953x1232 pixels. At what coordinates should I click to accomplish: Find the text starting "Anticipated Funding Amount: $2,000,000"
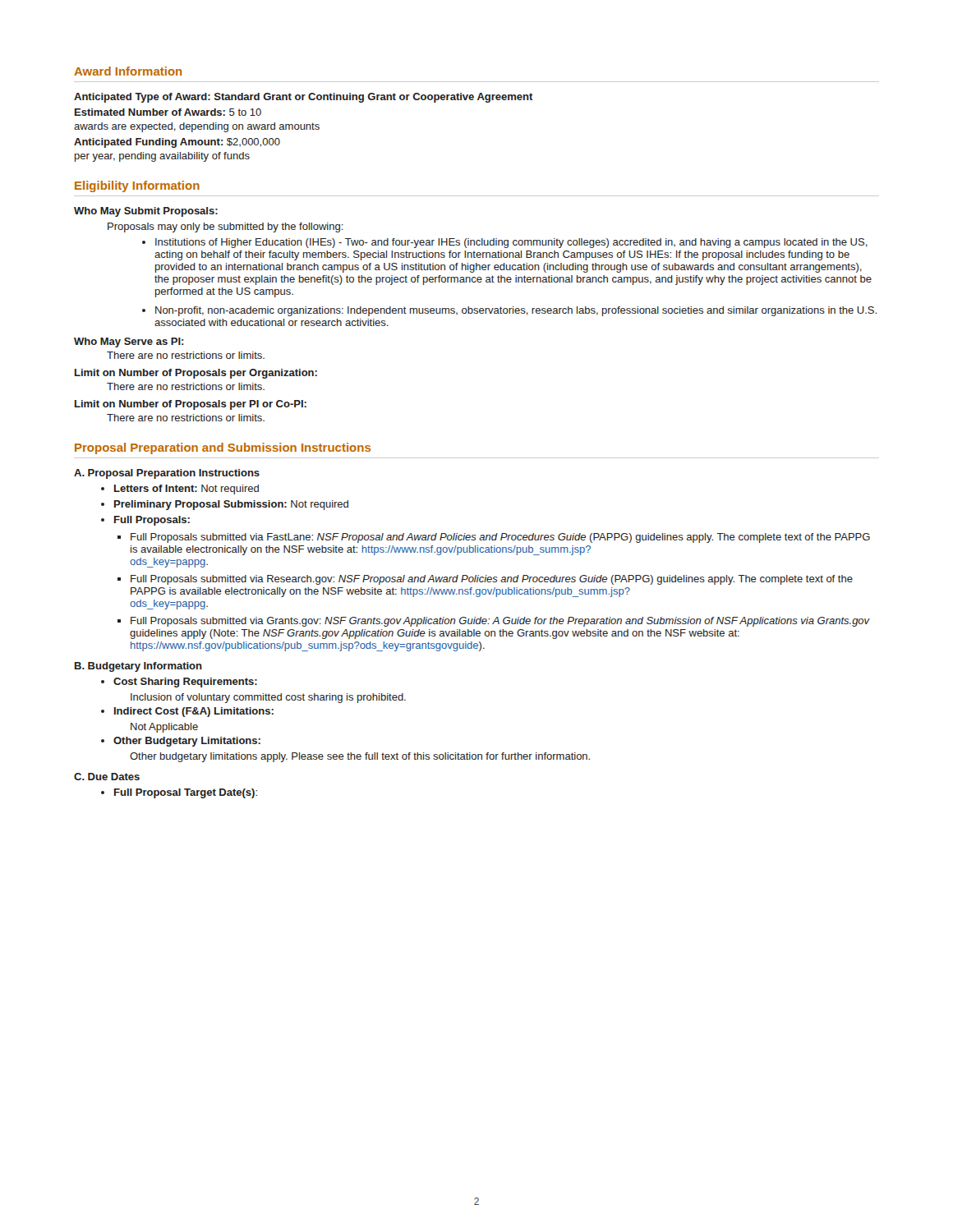pyautogui.click(x=177, y=143)
